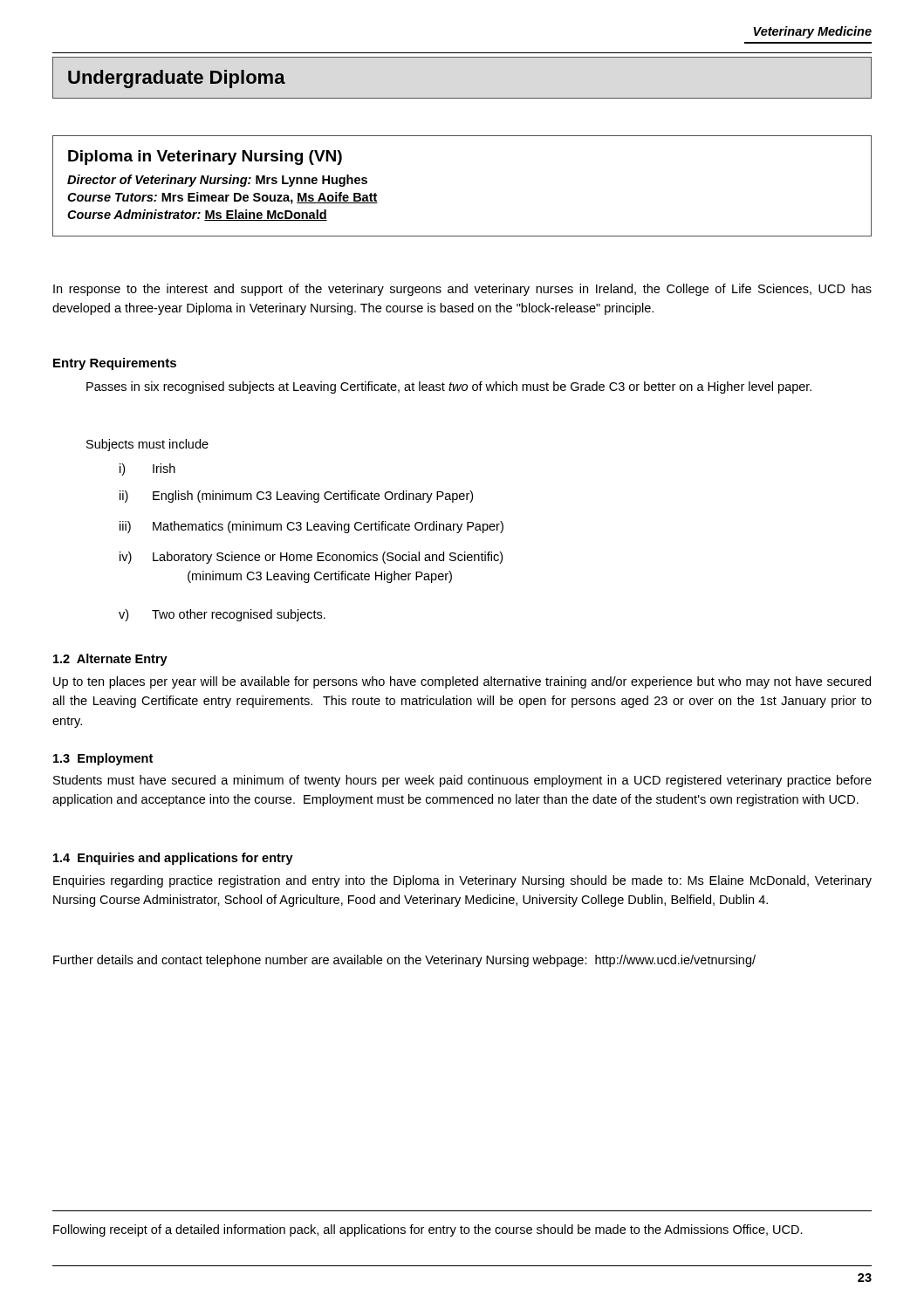The image size is (924, 1309).
Task: Point to the block starting "Up to ten places per year"
Action: pyautogui.click(x=462, y=701)
